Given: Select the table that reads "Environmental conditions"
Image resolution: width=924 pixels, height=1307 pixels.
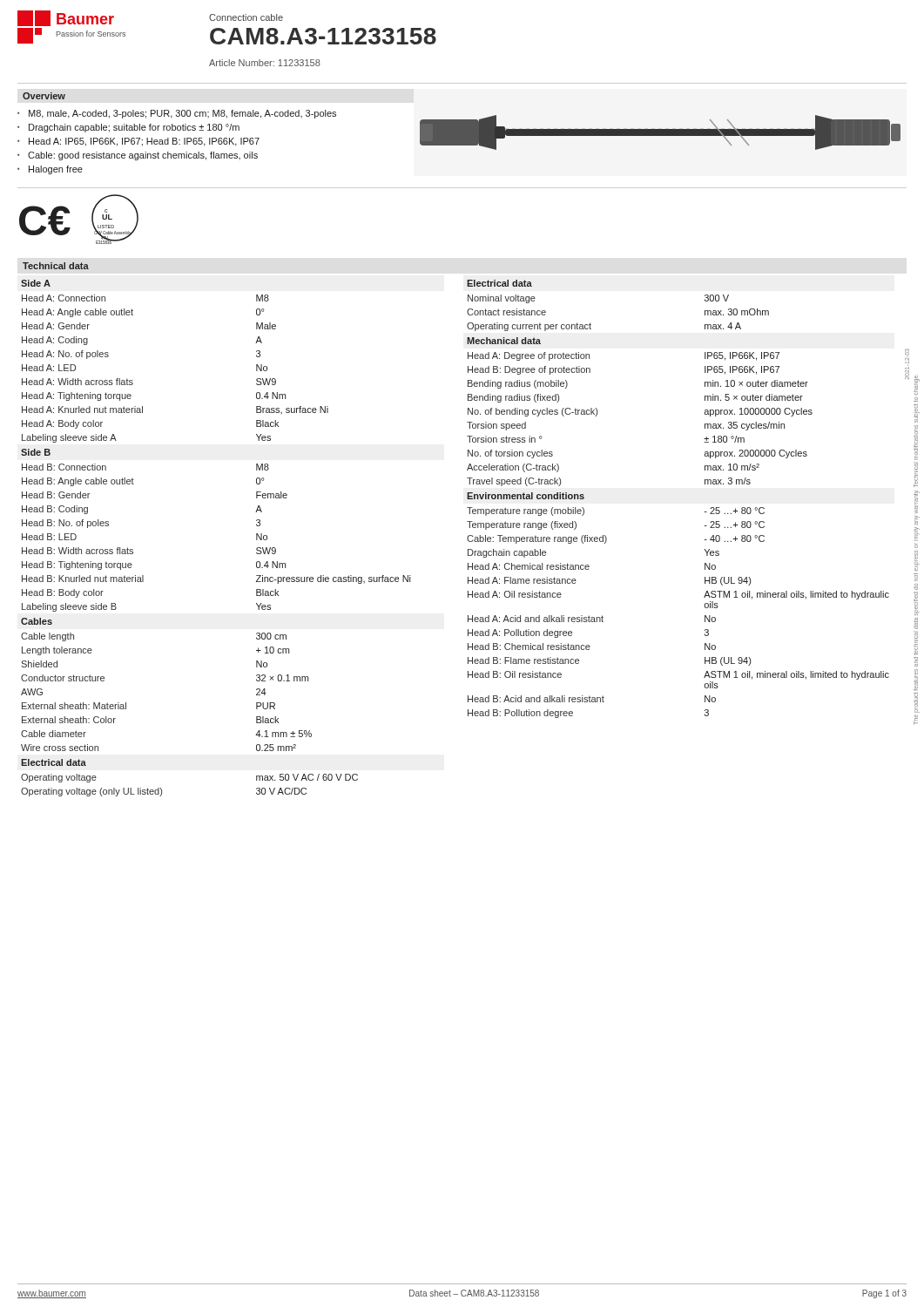Looking at the screenshot, I should [679, 498].
